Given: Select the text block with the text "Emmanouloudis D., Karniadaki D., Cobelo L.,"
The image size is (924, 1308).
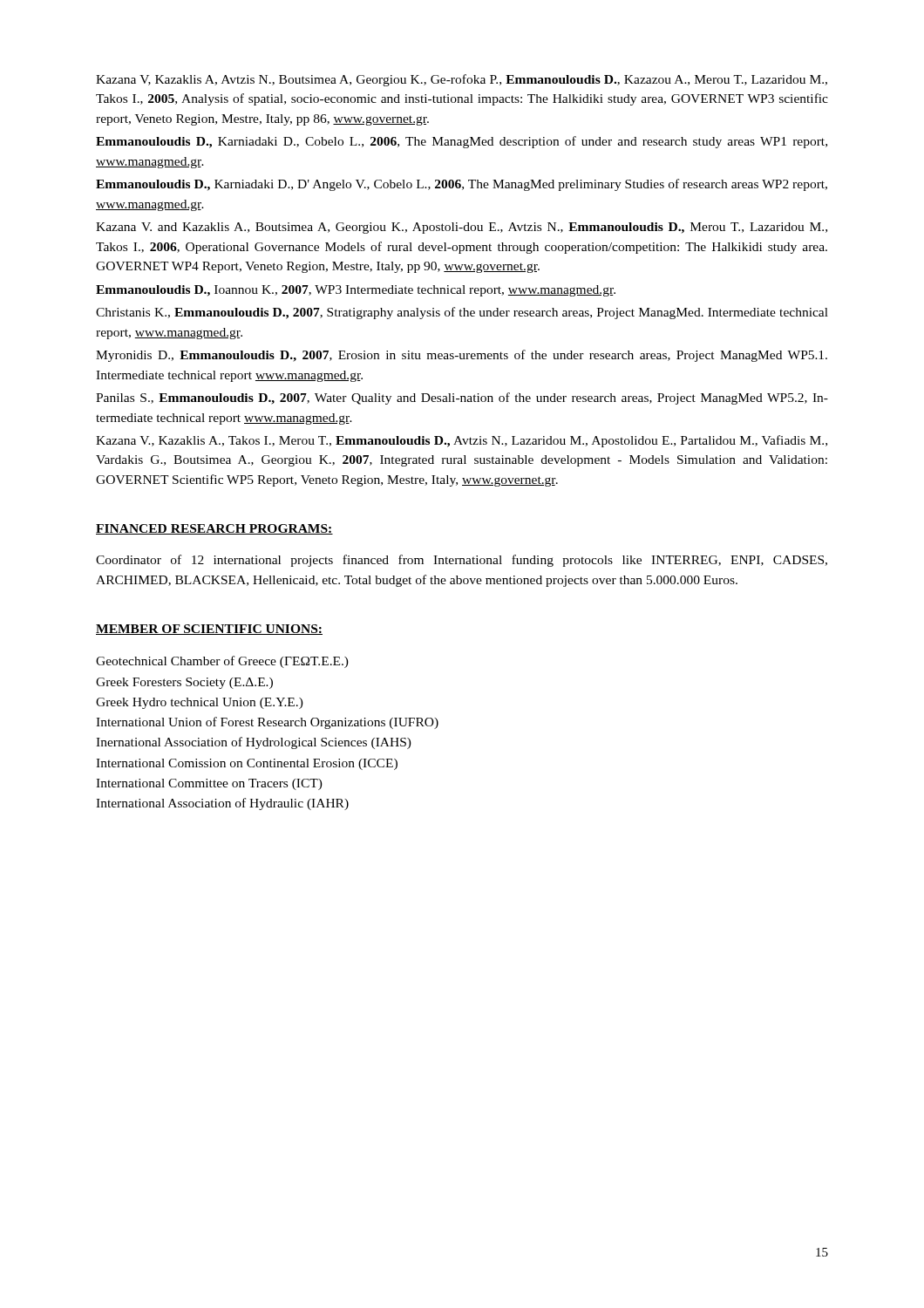Looking at the screenshot, I should [x=462, y=152].
